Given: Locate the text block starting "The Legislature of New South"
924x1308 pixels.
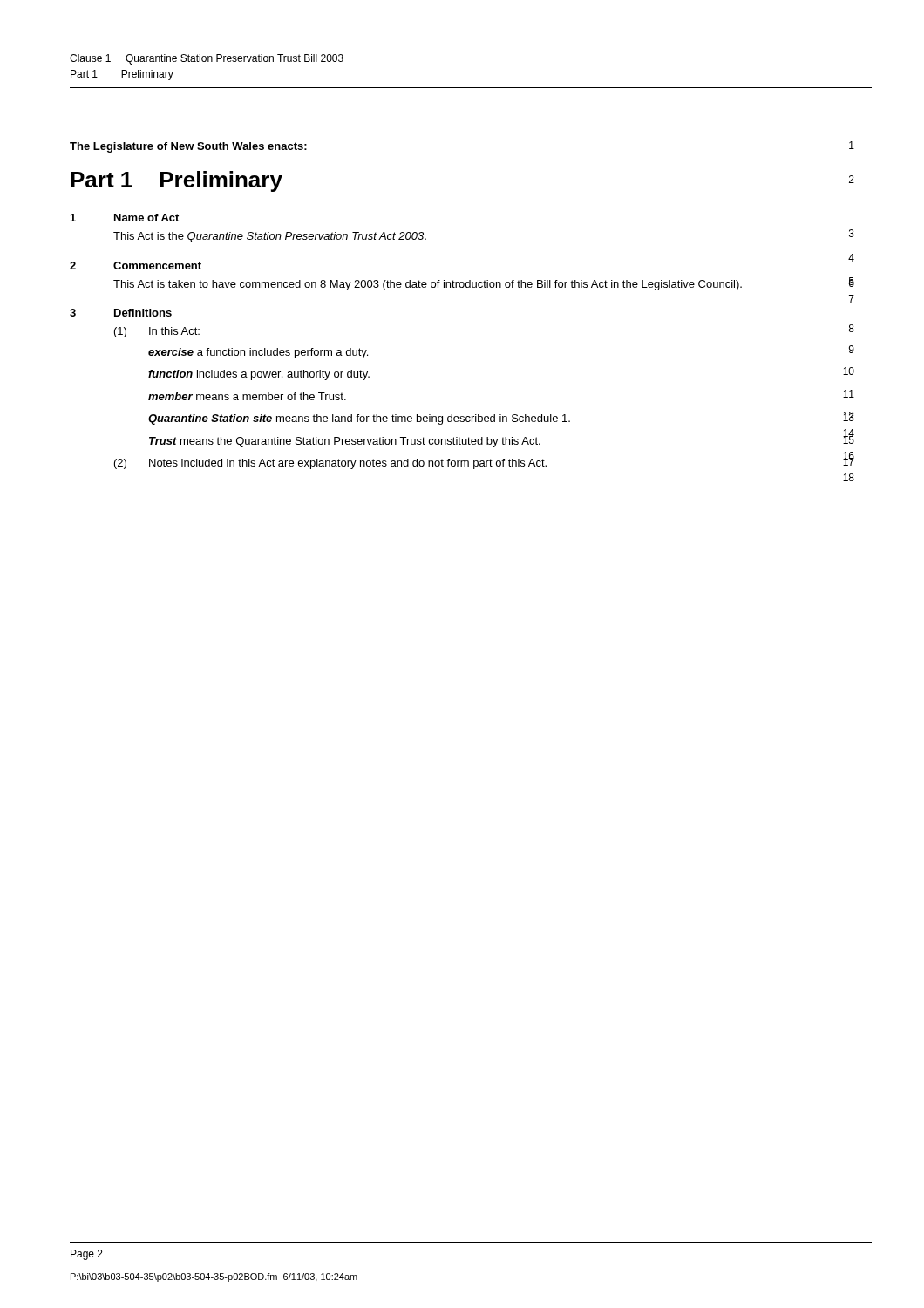Looking at the screenshot, I should [186, 147].
